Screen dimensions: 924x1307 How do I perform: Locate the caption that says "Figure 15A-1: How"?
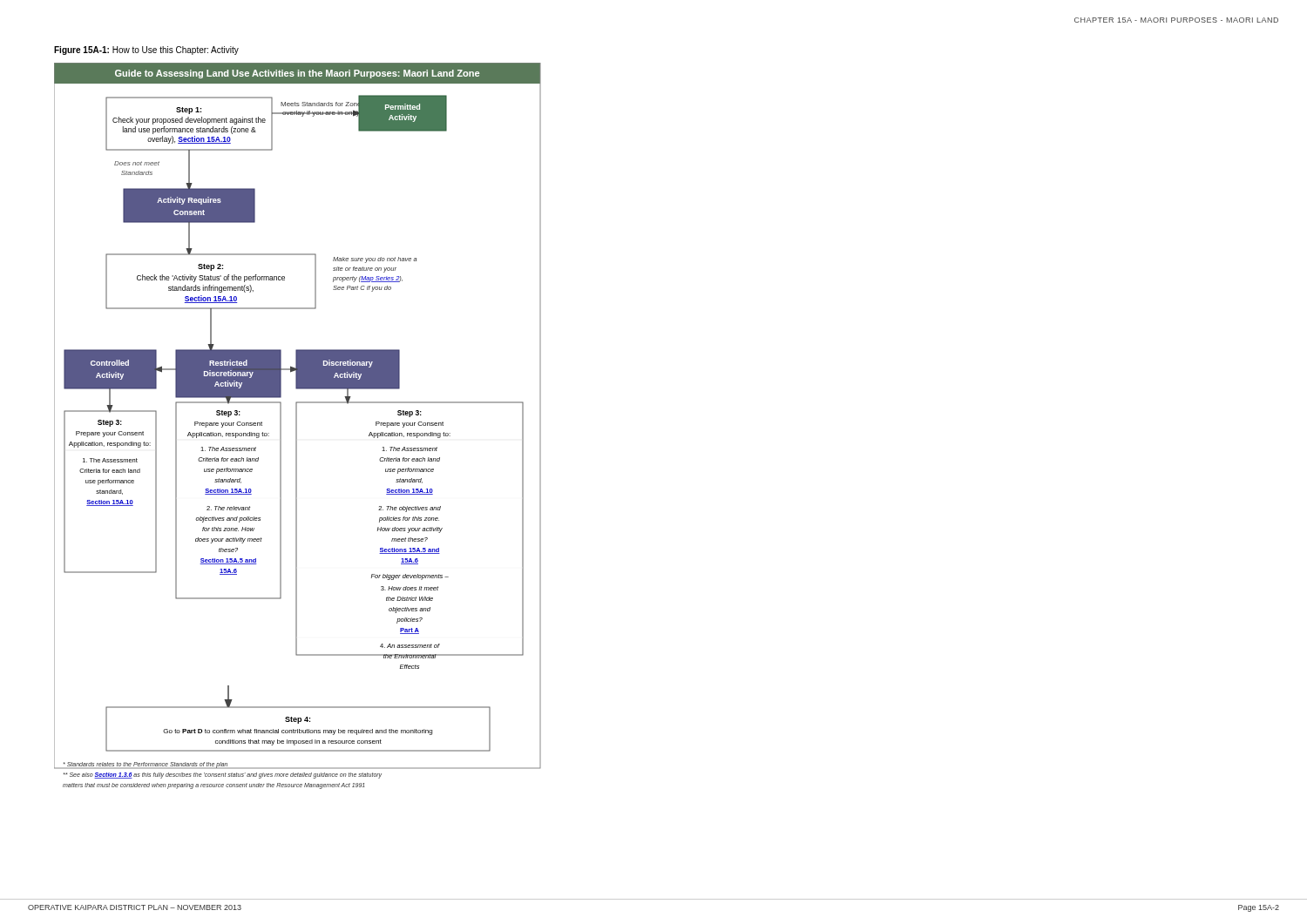[146, 50]
